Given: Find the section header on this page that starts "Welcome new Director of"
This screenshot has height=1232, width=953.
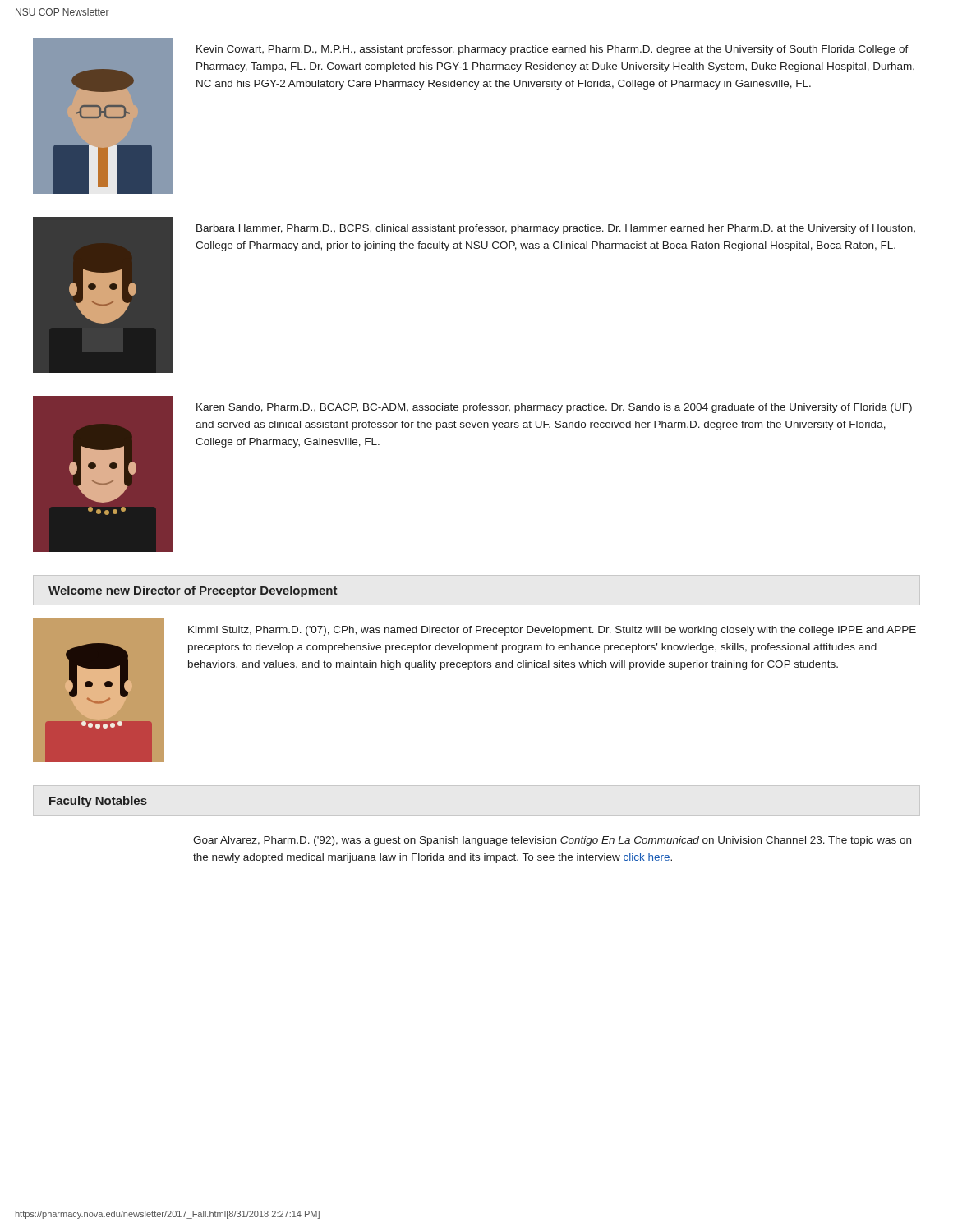Looking at the screenshot, I should click(x=193, y=590).
